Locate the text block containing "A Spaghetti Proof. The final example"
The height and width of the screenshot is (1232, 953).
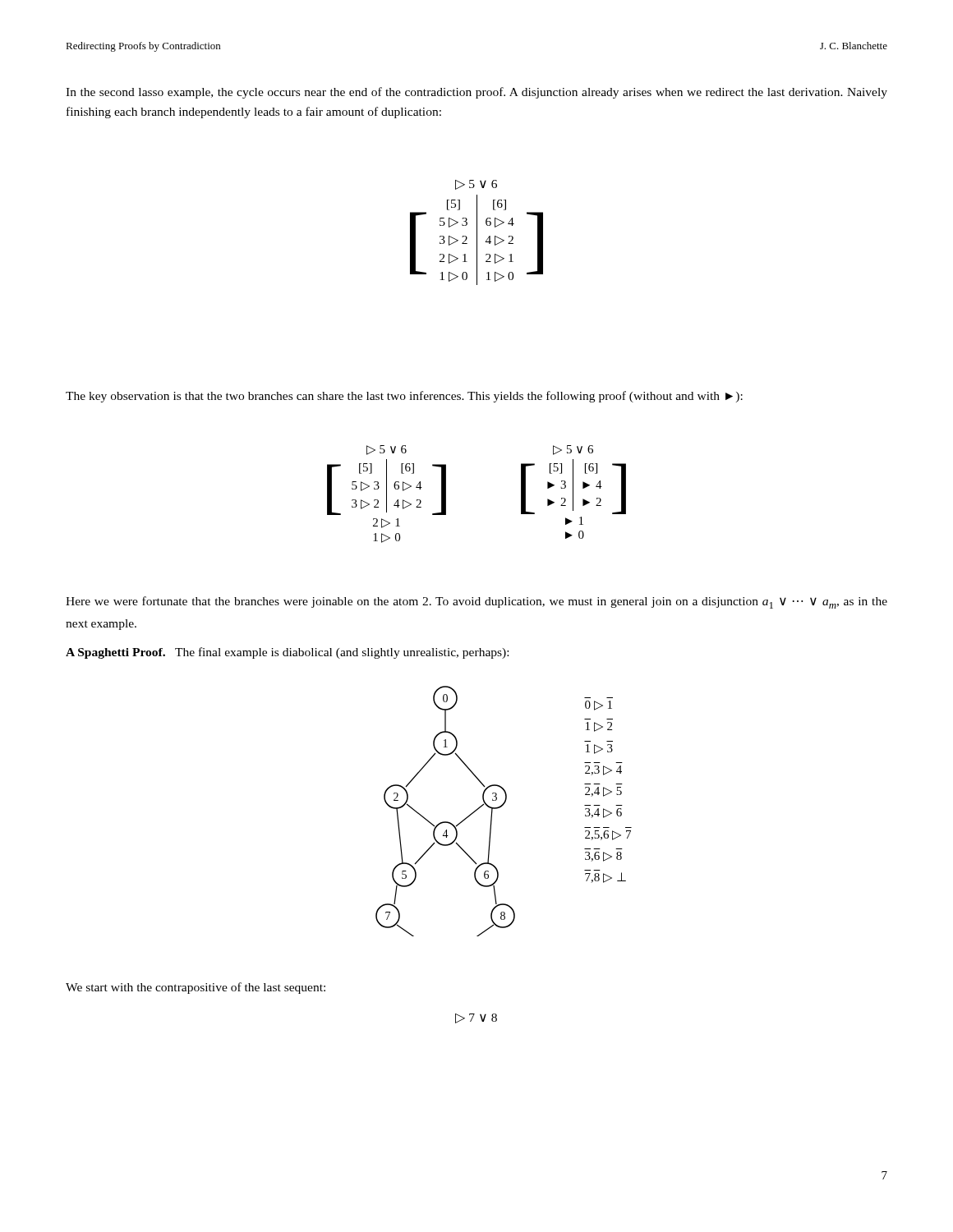coord(288,652)
